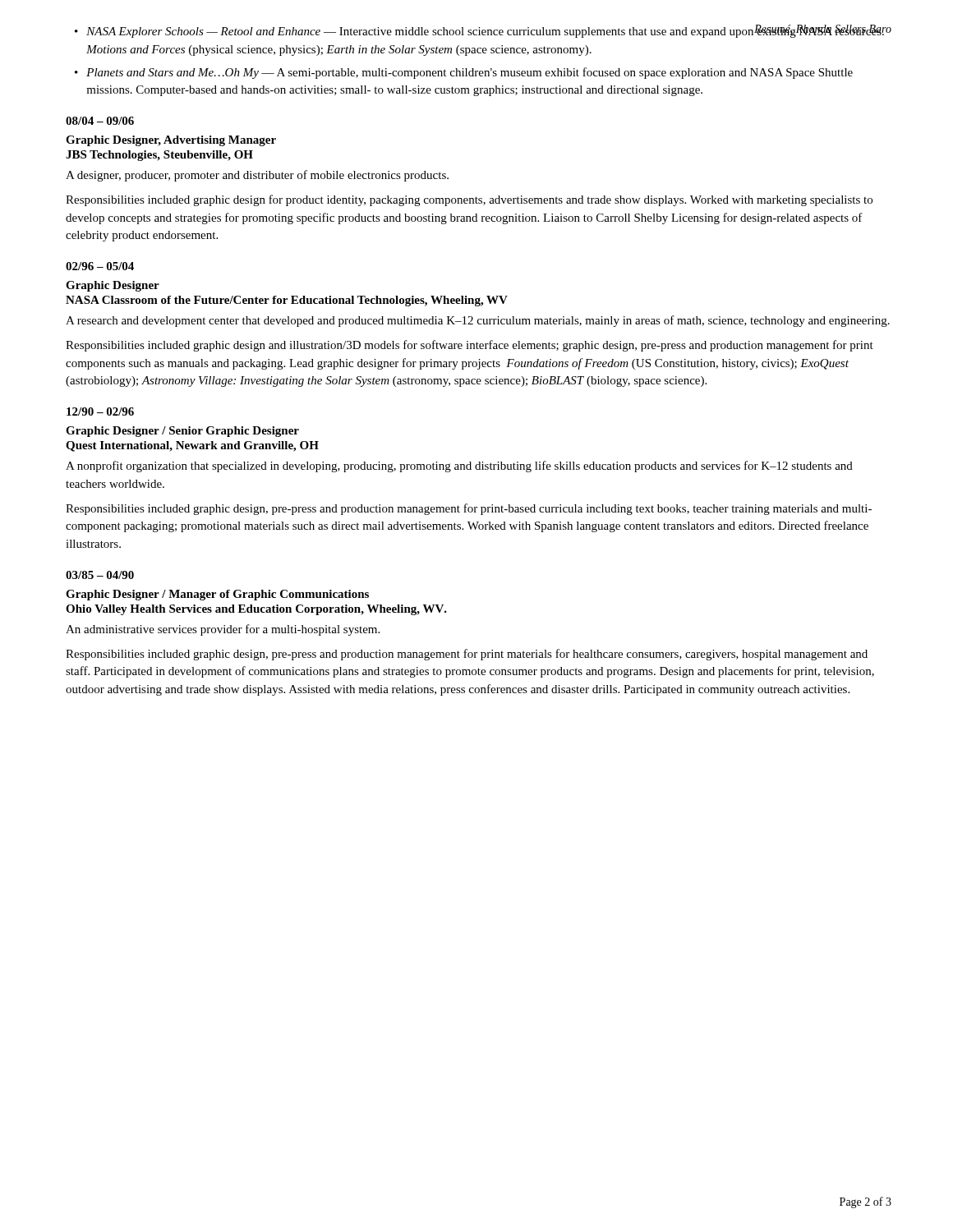The width and height of the screenshot is (953, 1232).
Task: Point to the text block starting "Graphic Designer NASA Classroom of the Future/Center"
Action: (x=479, y=293)
